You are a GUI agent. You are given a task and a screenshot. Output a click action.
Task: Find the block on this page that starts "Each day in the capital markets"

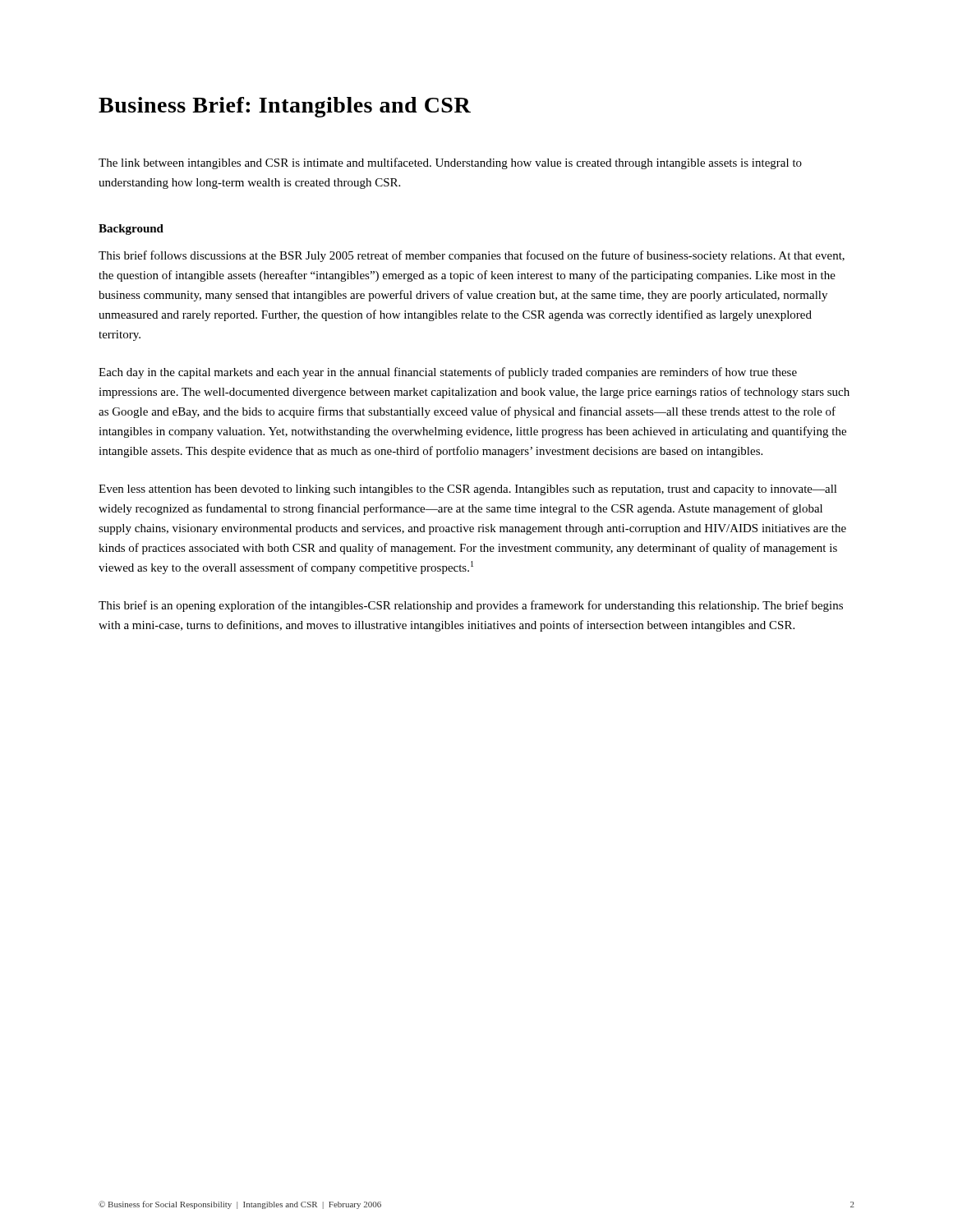point(474,412)
